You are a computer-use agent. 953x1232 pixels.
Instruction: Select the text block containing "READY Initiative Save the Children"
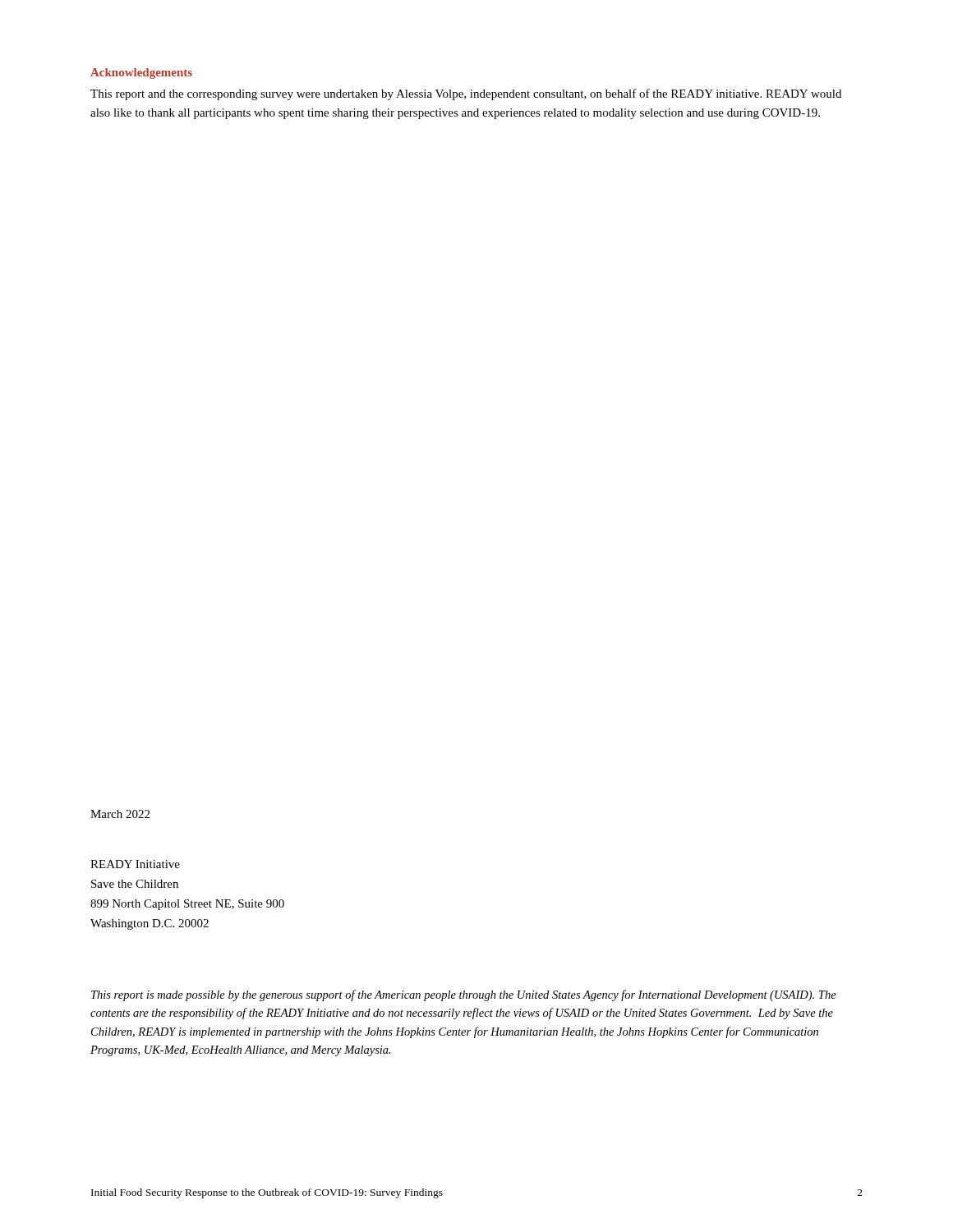[187, 894]
